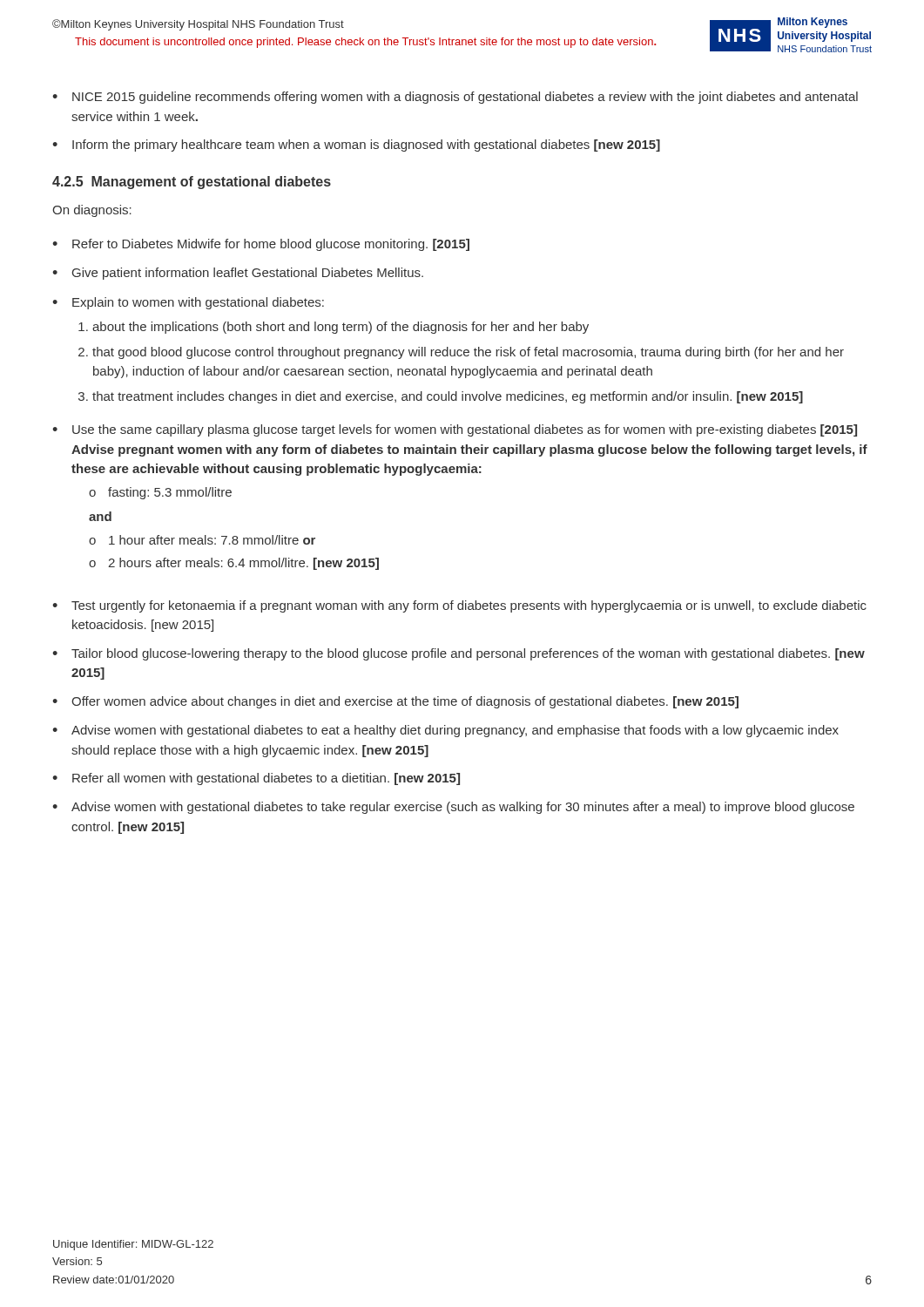Find the text starting "• Tailor blood glucose-lowering therapy to"
Screen dimensions: 1307x924
pyautogui.click(x=462, y=663)
